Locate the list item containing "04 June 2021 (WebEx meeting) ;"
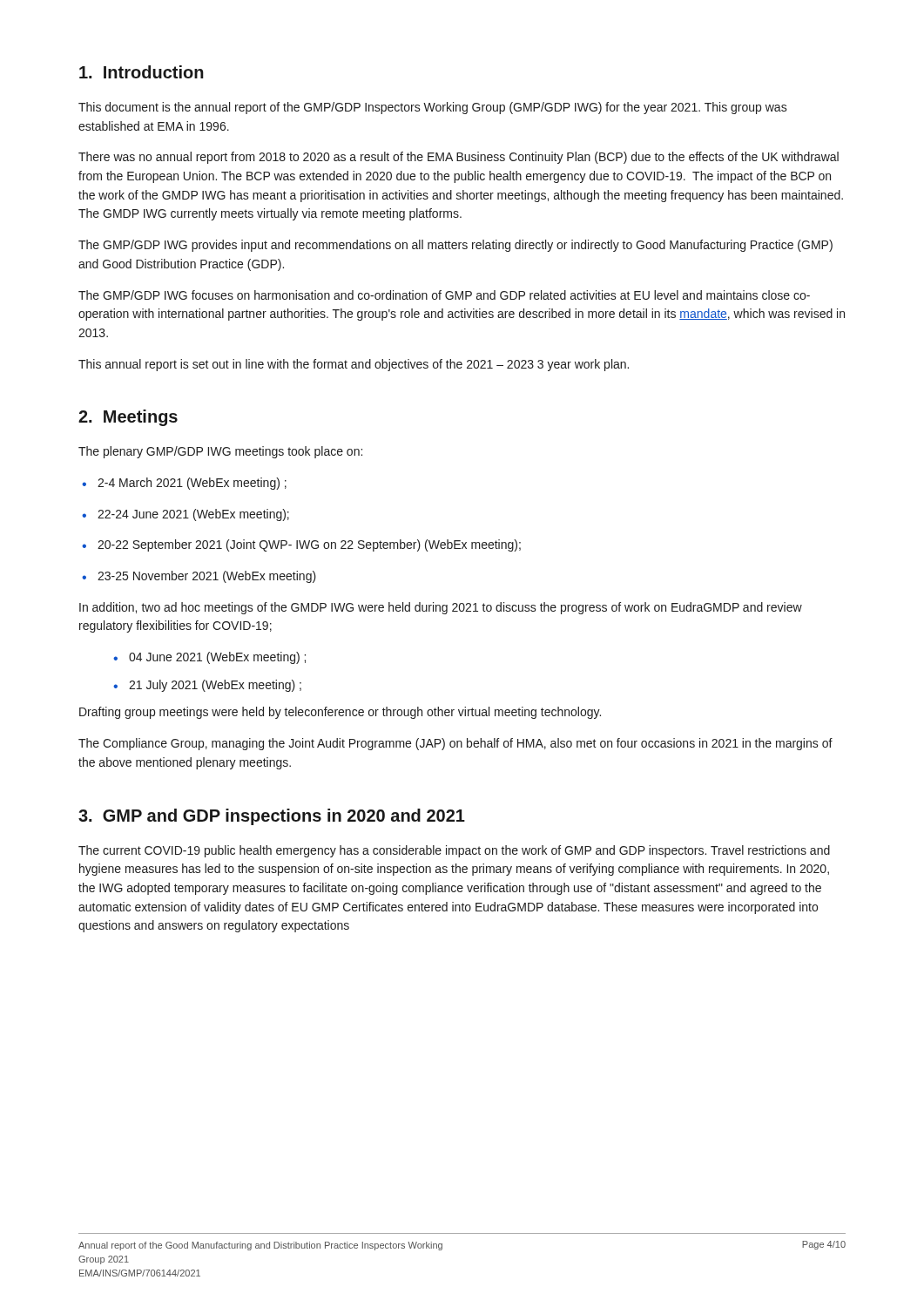Image resolution: width=924 pixels, height=1307 pixels. [209, 658]
